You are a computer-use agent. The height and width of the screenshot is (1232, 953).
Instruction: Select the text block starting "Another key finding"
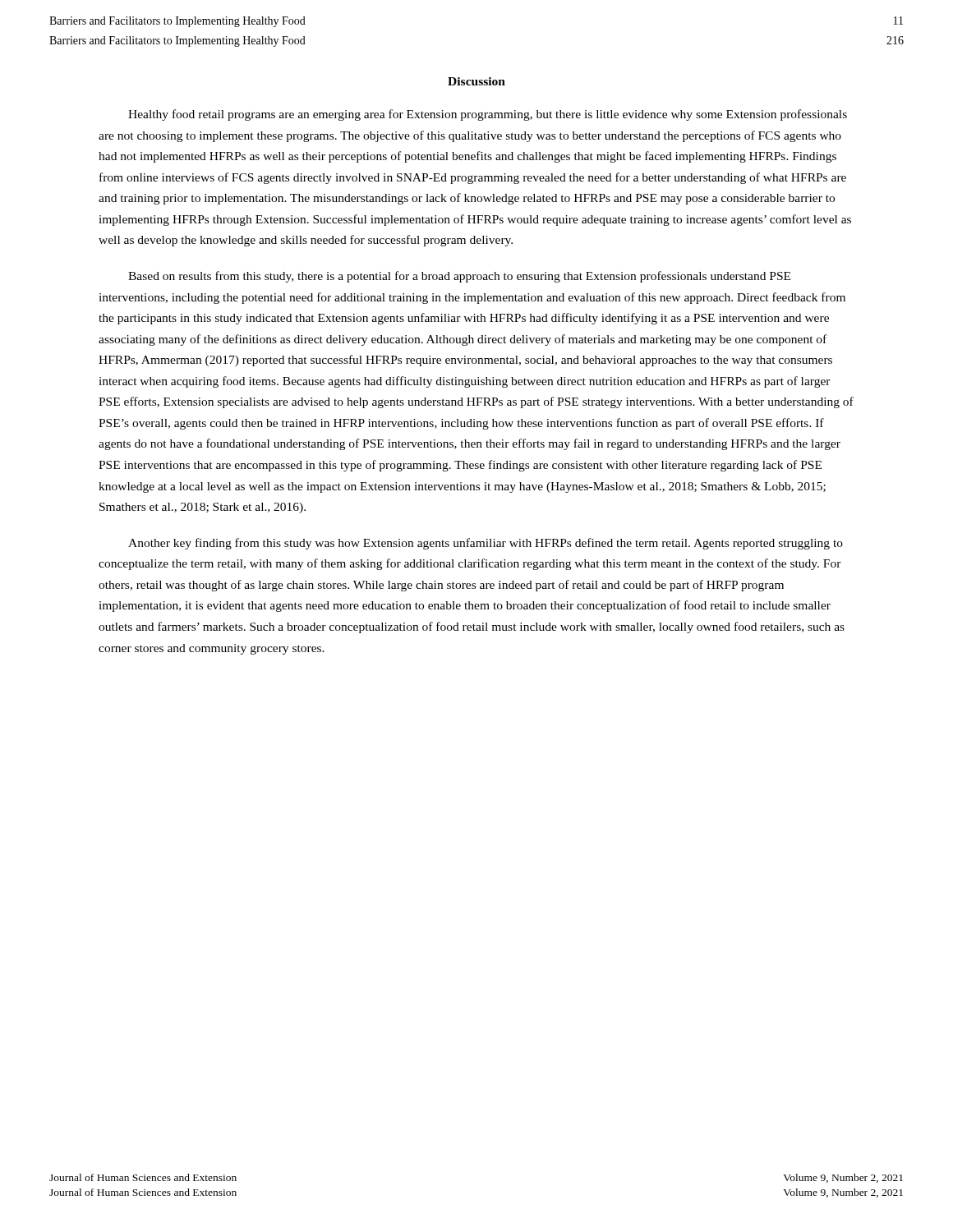(472, 595)
